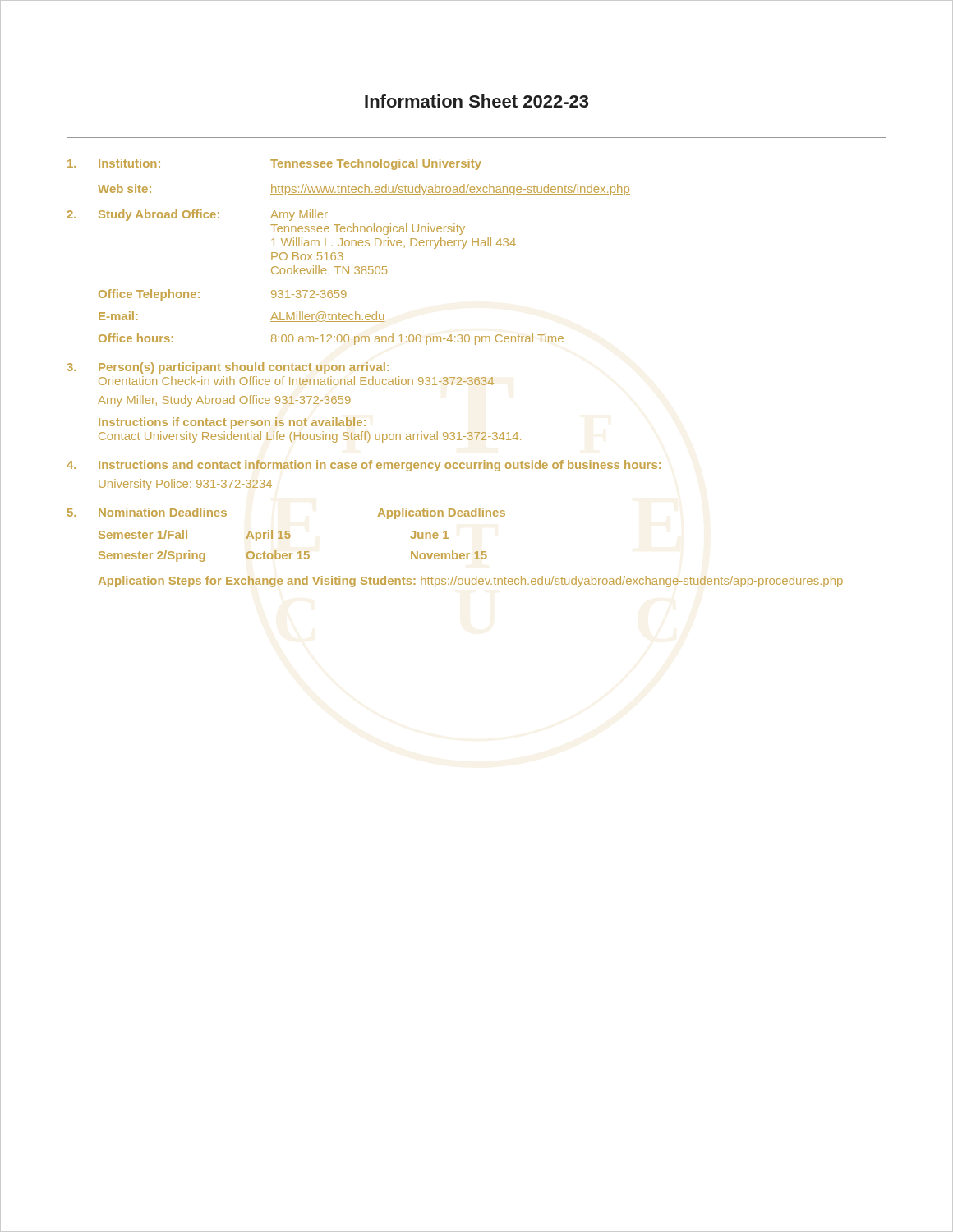Navigate to the passage starting "Instructions if contact person is"

click(x=310, y=429)
